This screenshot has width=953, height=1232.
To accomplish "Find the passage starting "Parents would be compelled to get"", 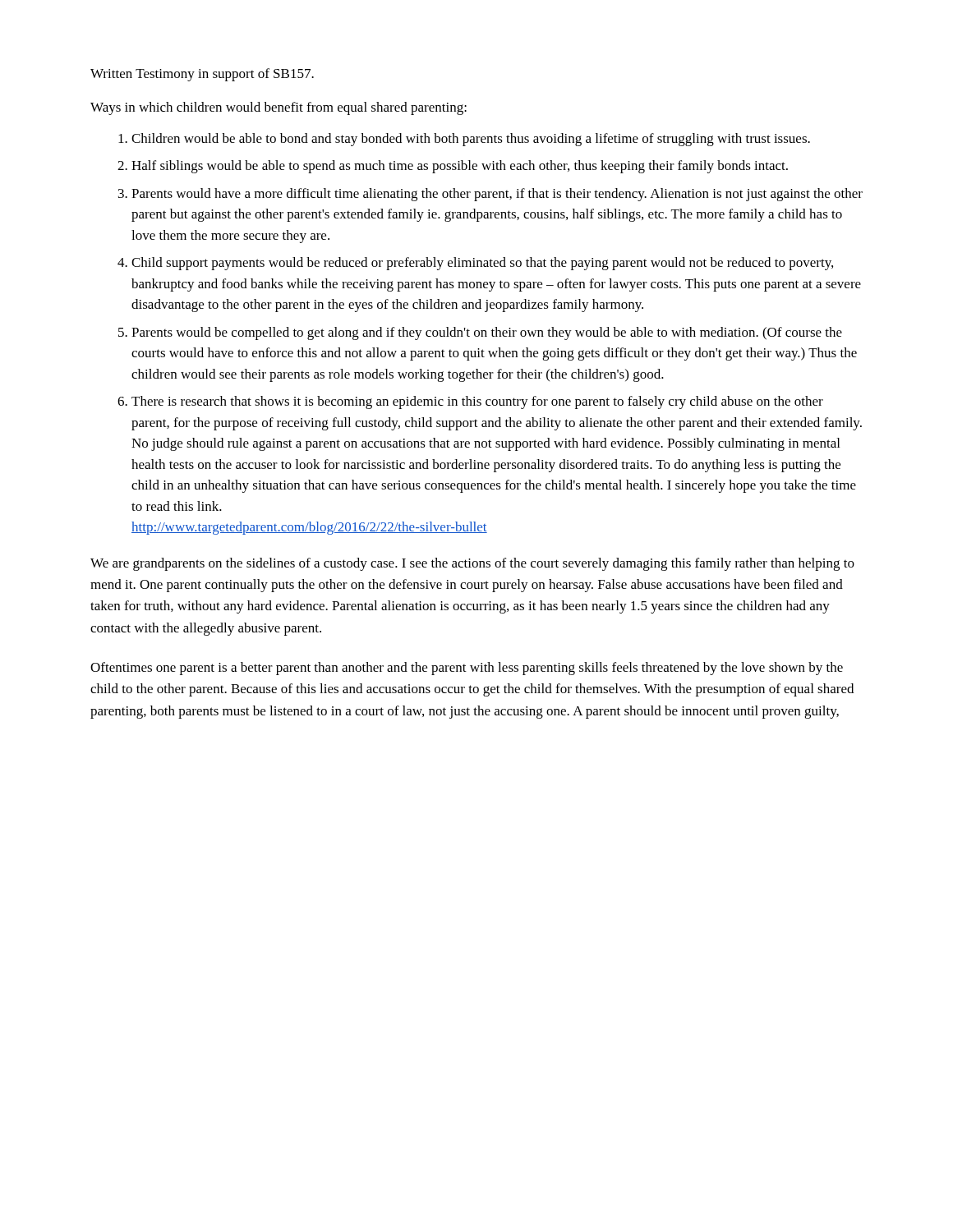I will click(x=494, y=353).
